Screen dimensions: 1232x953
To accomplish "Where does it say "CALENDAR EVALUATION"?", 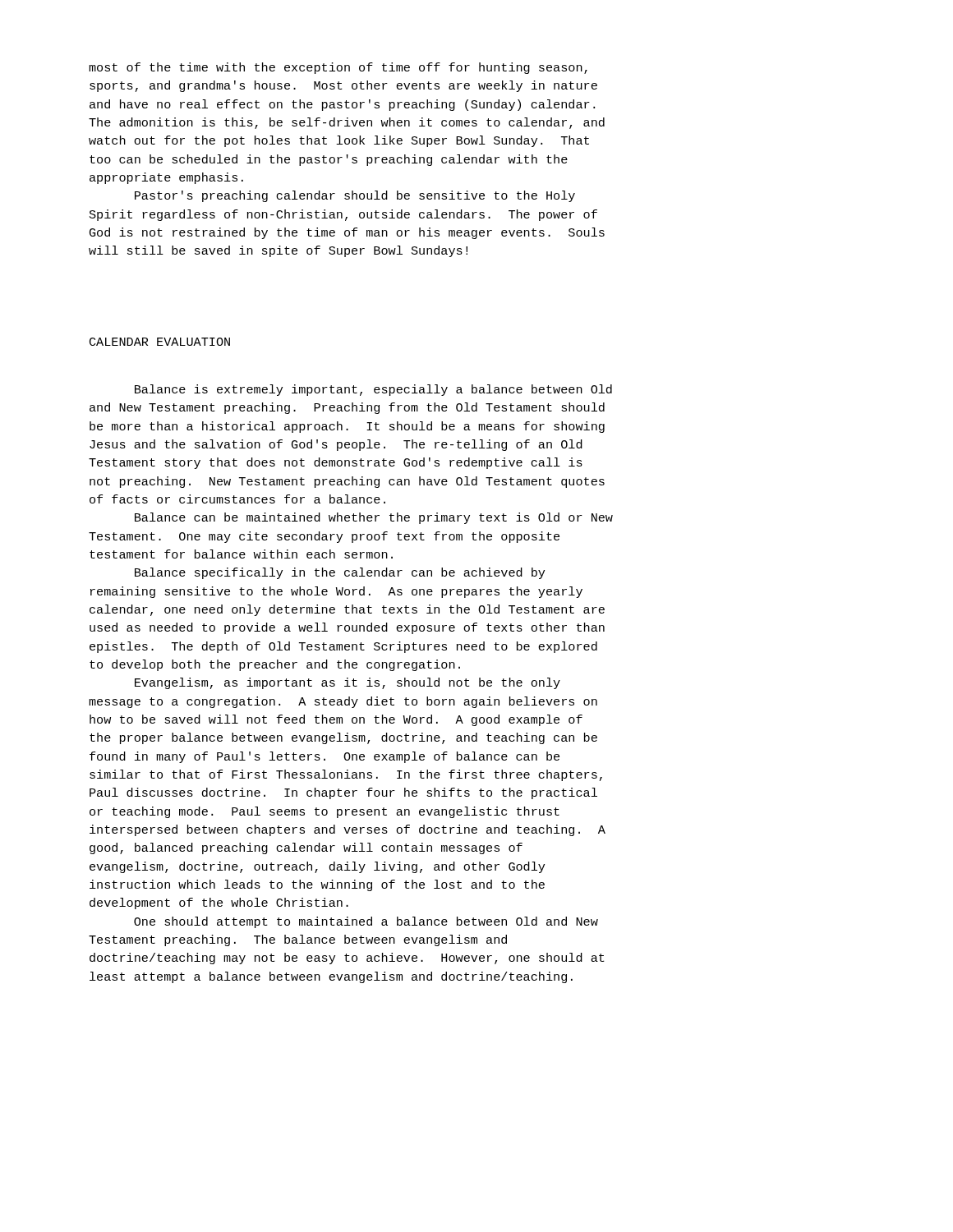I will (x=160, y=342).
